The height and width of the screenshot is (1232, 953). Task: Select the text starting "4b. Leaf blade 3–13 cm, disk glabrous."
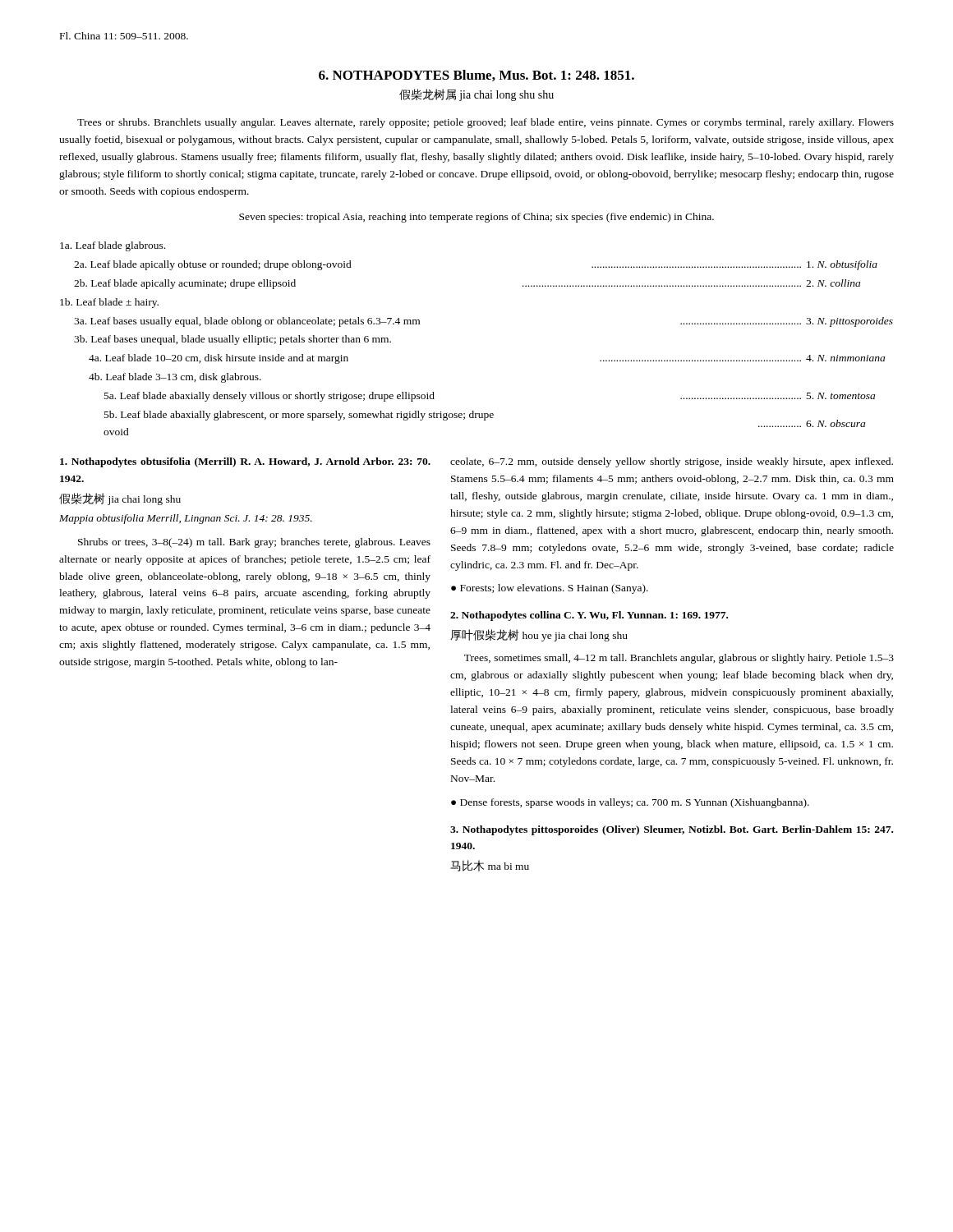[x=175, y=378]
